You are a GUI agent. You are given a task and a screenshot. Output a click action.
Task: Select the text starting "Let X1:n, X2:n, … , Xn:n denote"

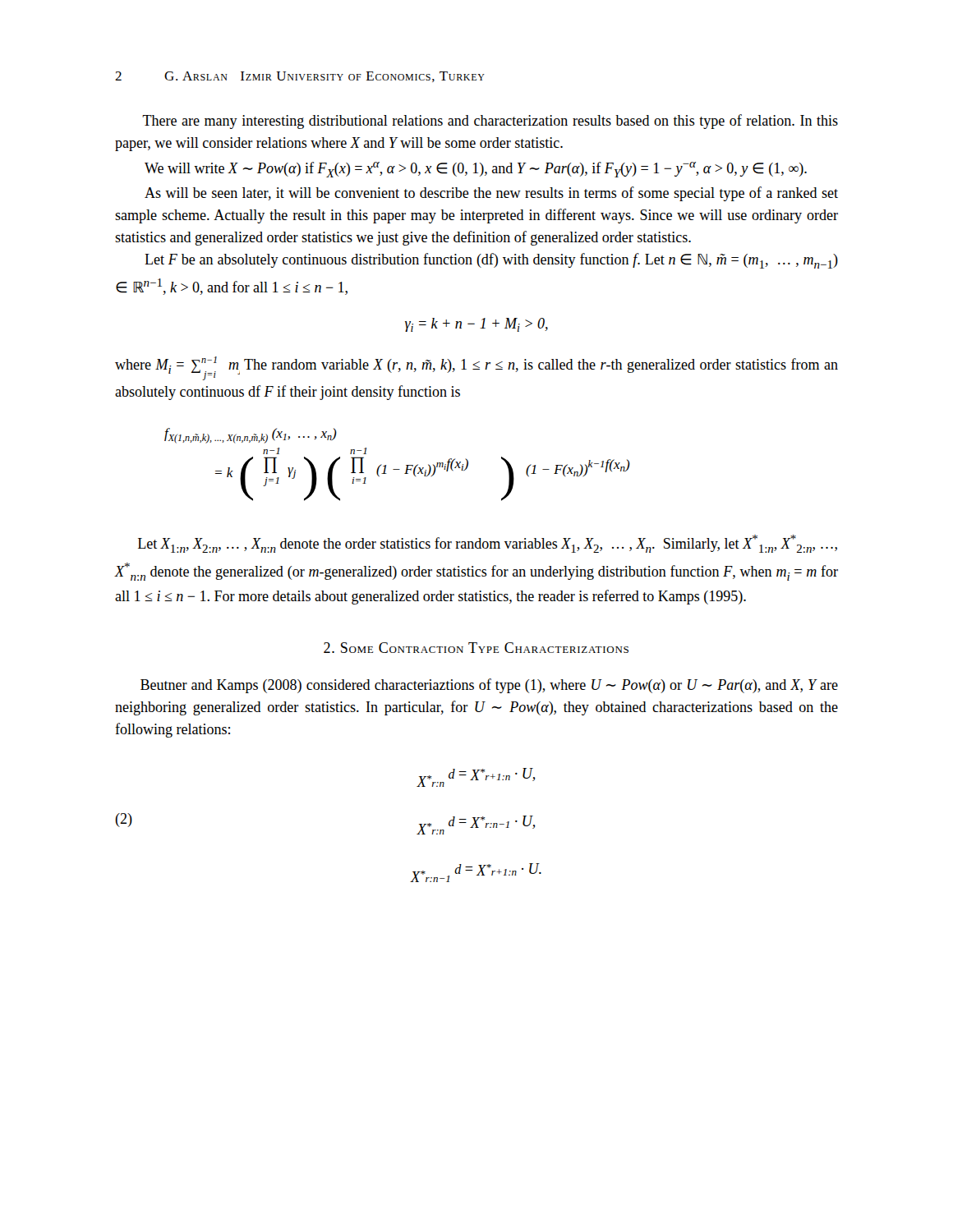476,569
